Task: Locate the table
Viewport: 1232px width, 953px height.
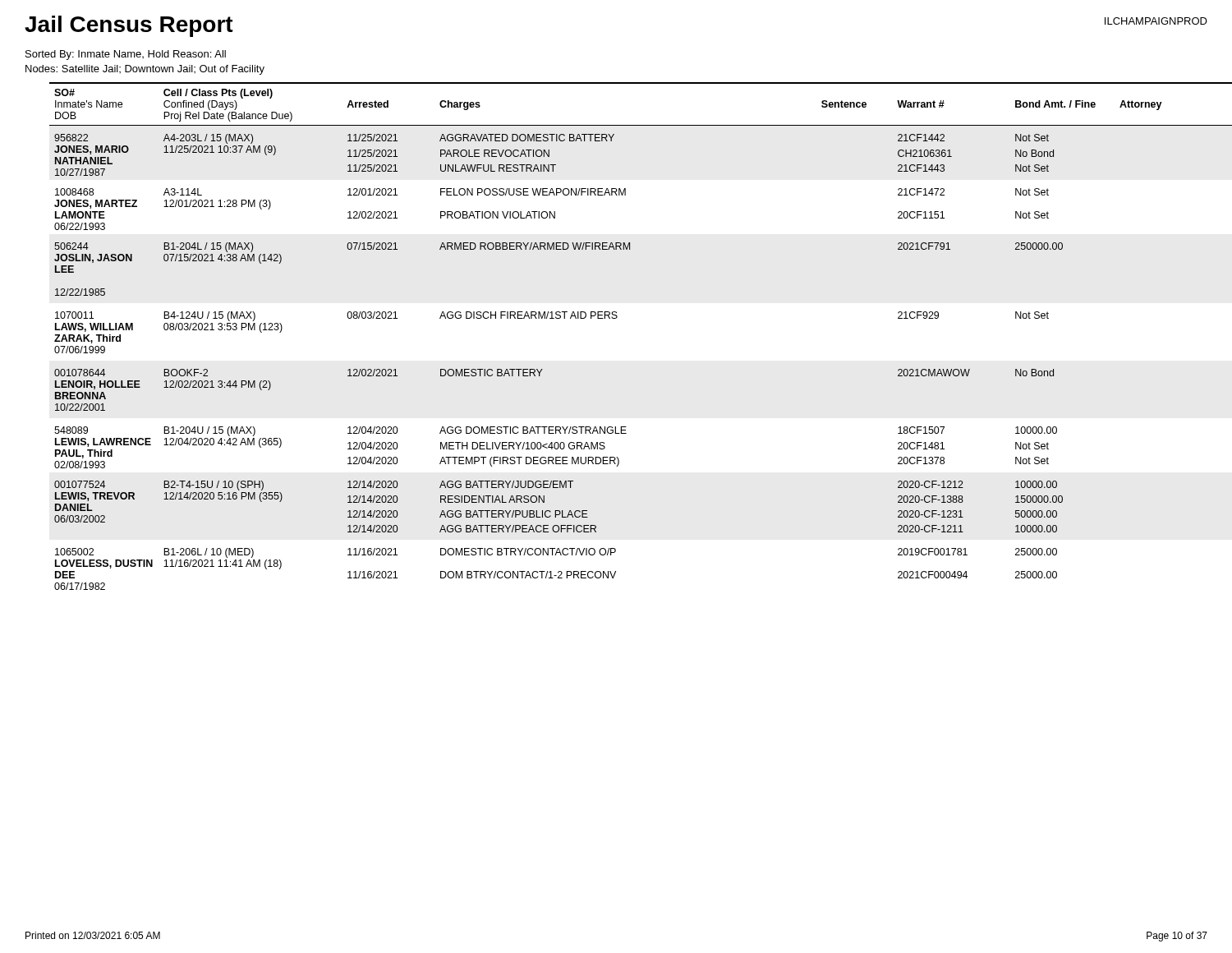Action: coord(616,338)
